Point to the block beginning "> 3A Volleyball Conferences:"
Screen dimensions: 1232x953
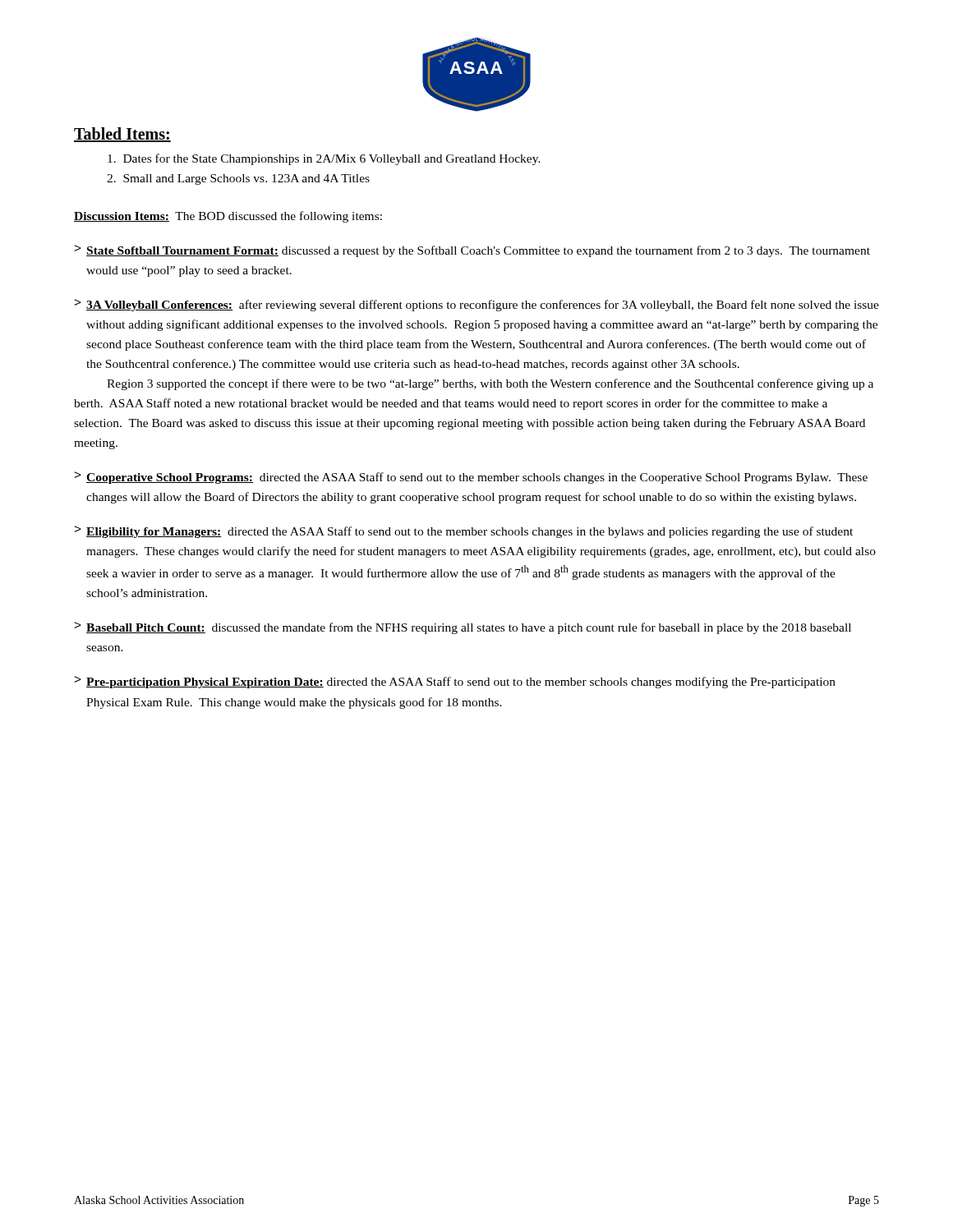476,374
